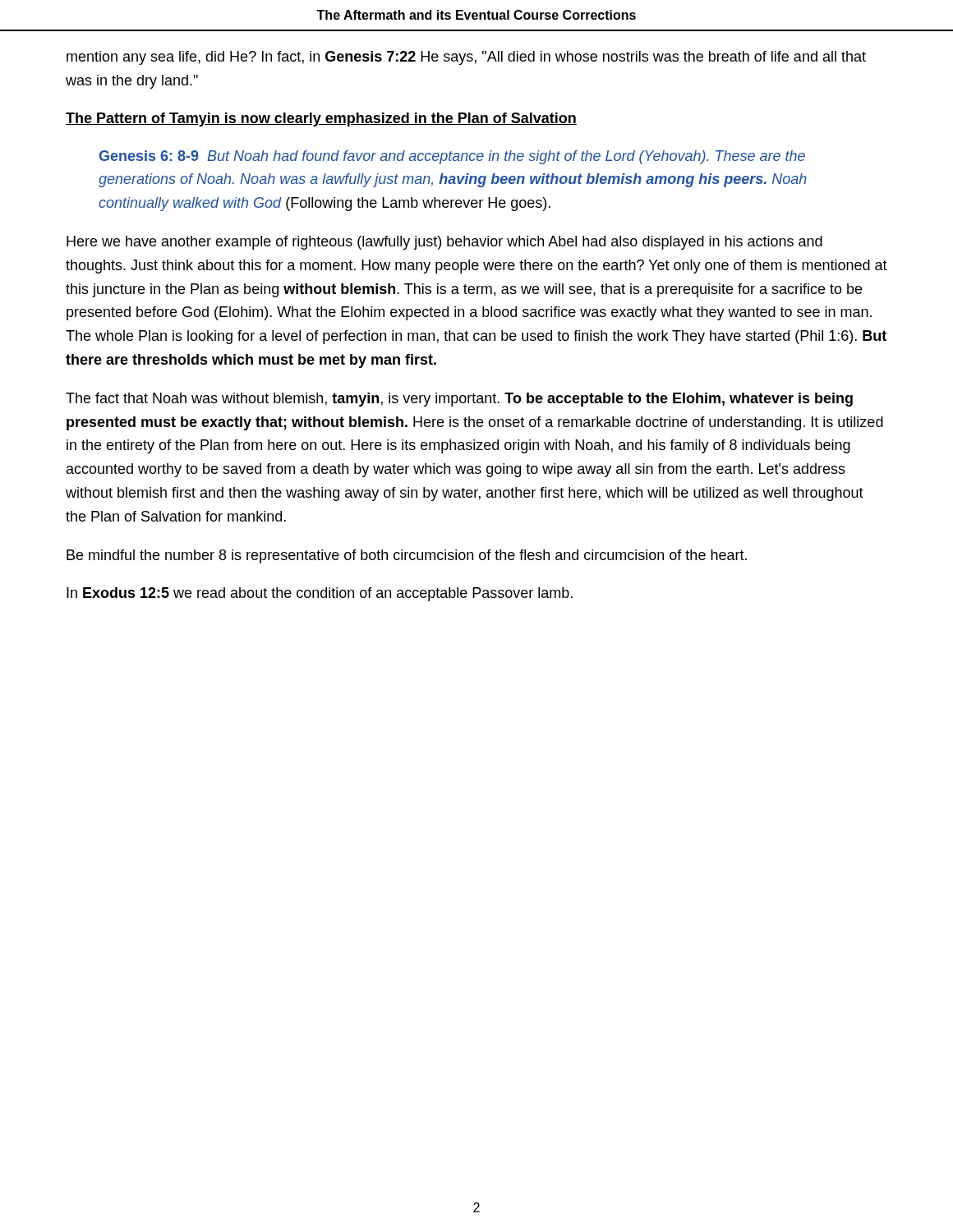Navigate to the text starting "The Pattern of Tamyin is now clearly"
Image resolution: width=953 pixels, height=1232 pixels.
[x=321, y=118]
